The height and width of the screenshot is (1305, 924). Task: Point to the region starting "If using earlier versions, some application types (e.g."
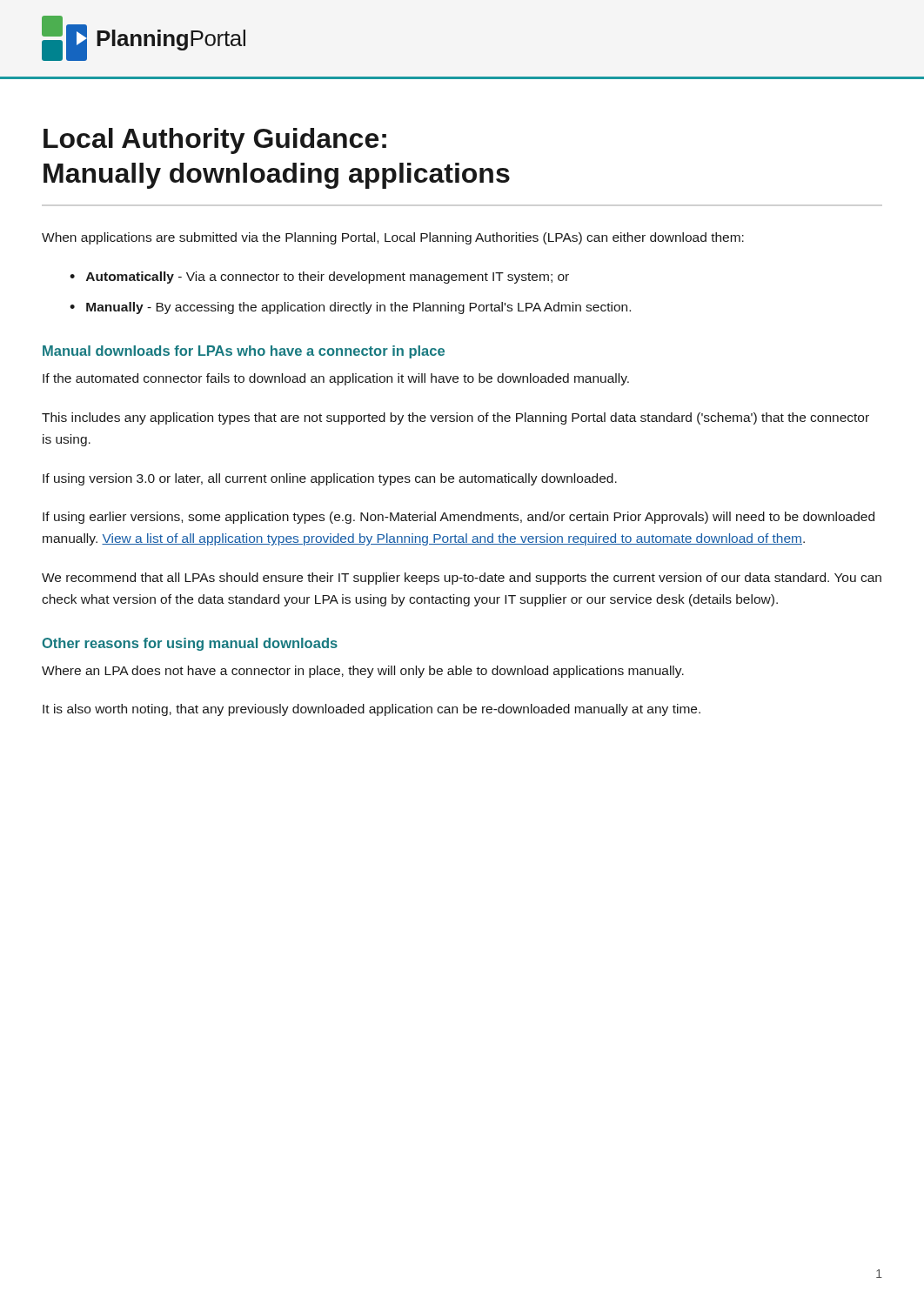click(459, 527)
